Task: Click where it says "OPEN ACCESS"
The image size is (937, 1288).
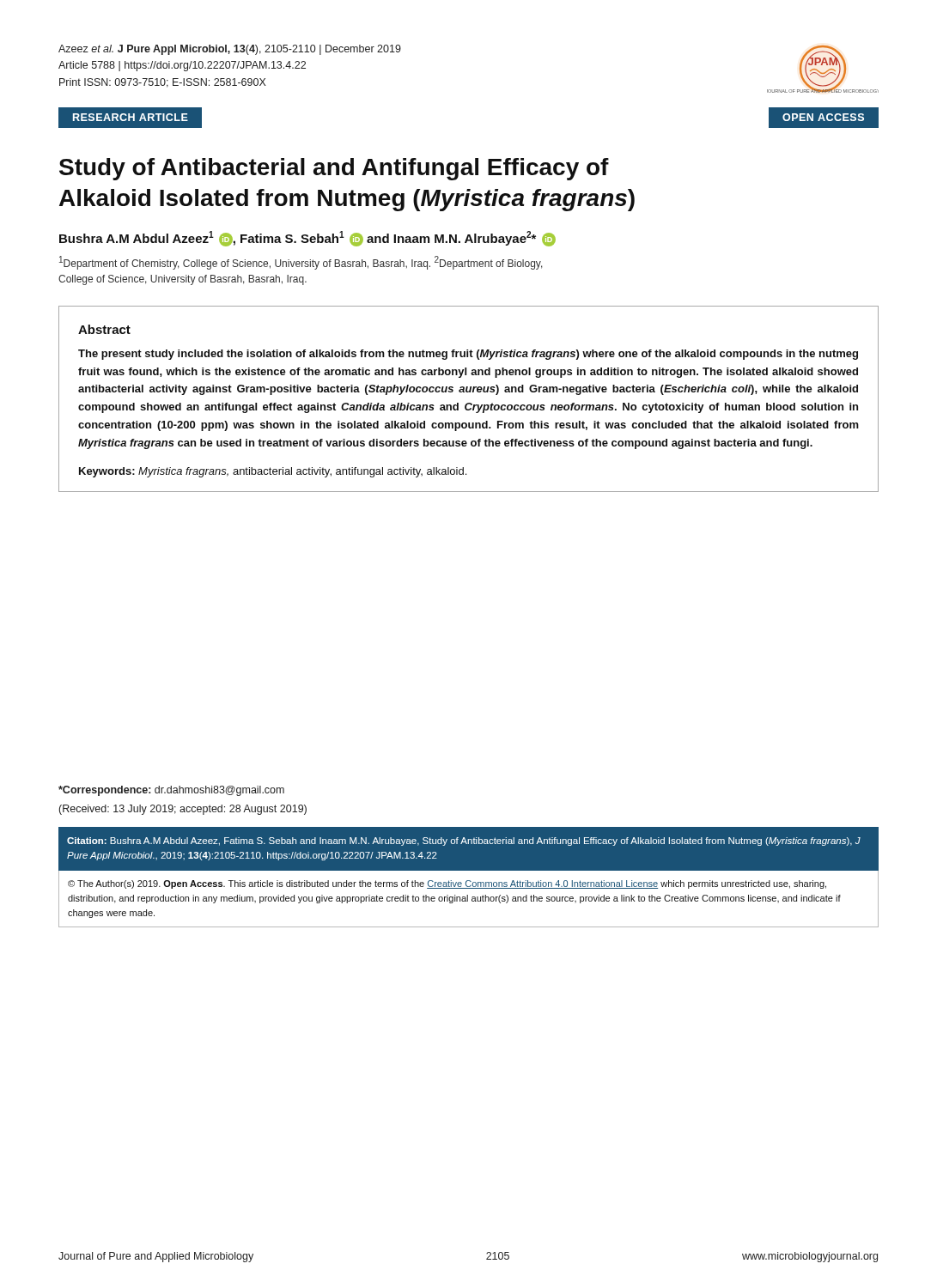Action: 824,118
